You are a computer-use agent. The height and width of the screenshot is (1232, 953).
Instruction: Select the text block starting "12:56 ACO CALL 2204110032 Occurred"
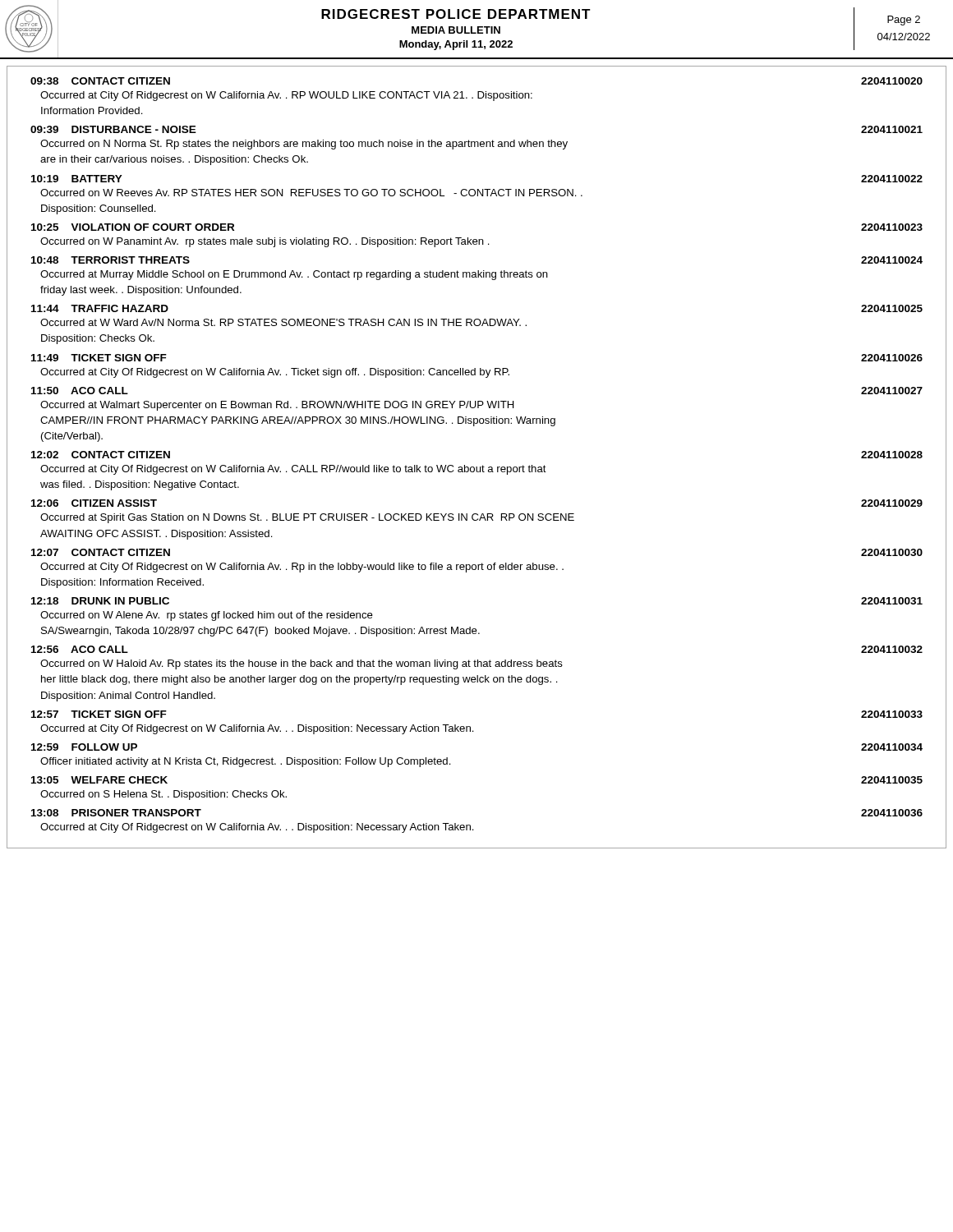pyautogui.click(x=476, y=673)
